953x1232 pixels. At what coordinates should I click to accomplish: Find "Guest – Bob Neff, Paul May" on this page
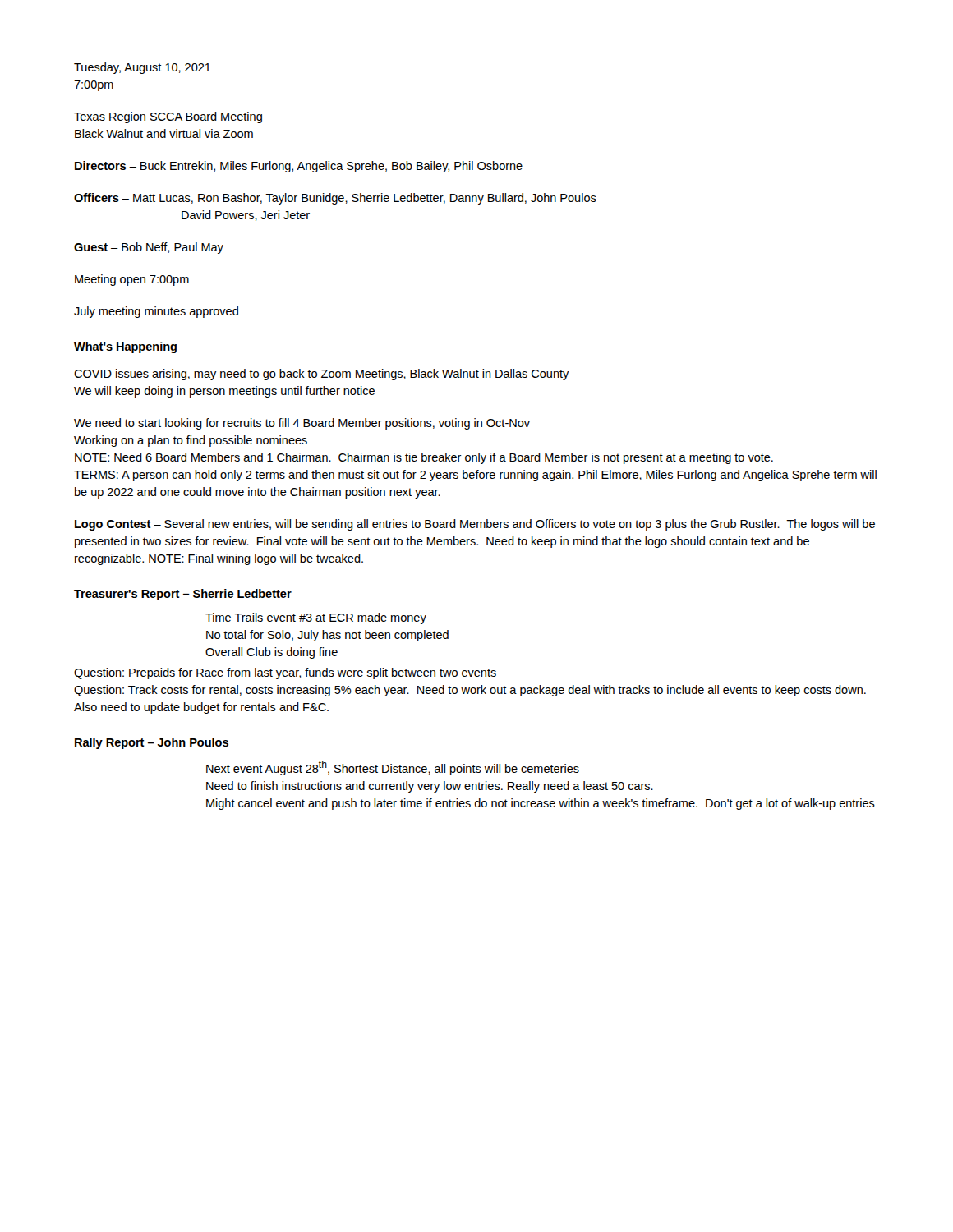(149, 248)
